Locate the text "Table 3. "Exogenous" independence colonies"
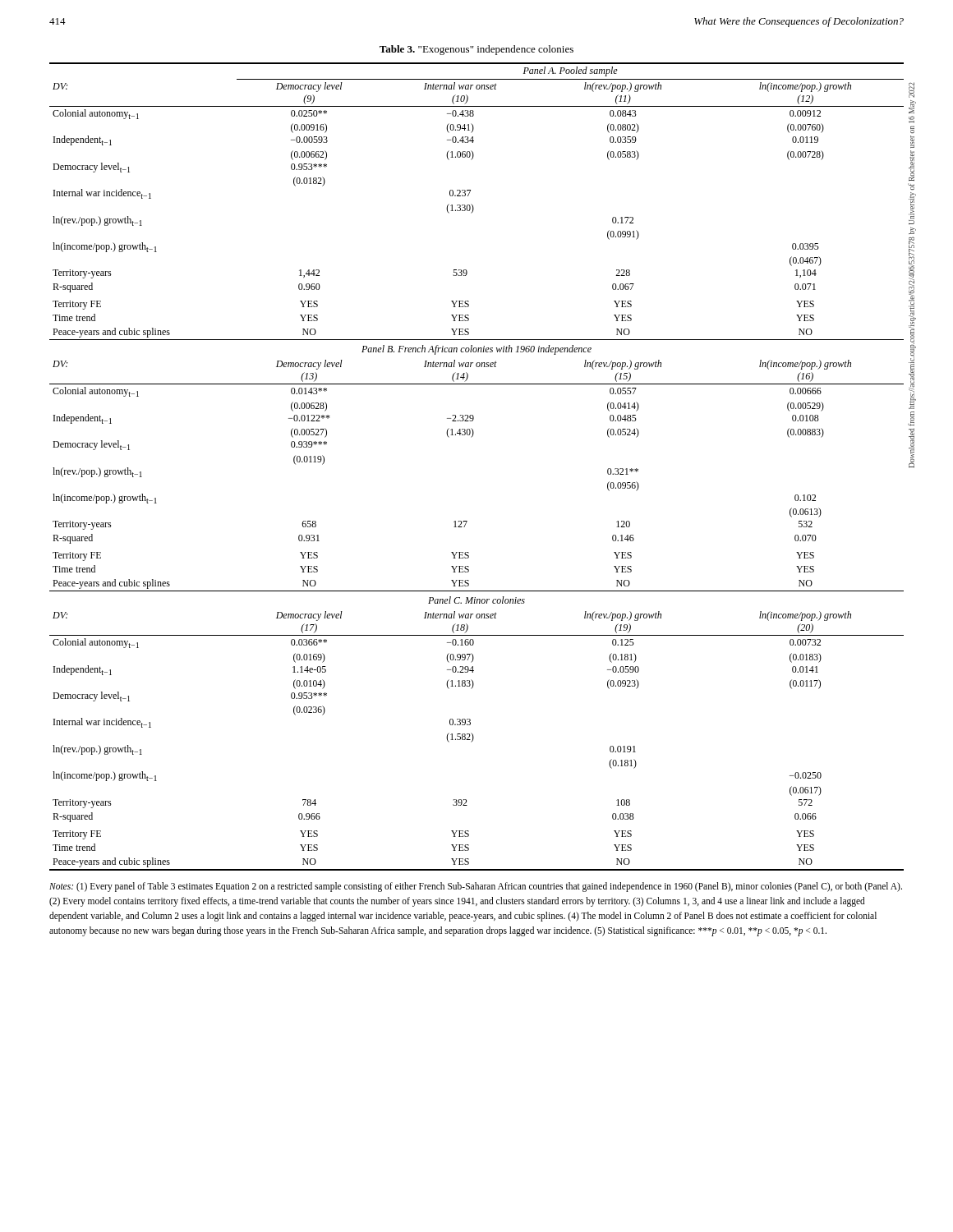The height and width of the screenshot is (1232, 953). click(476, 49)
